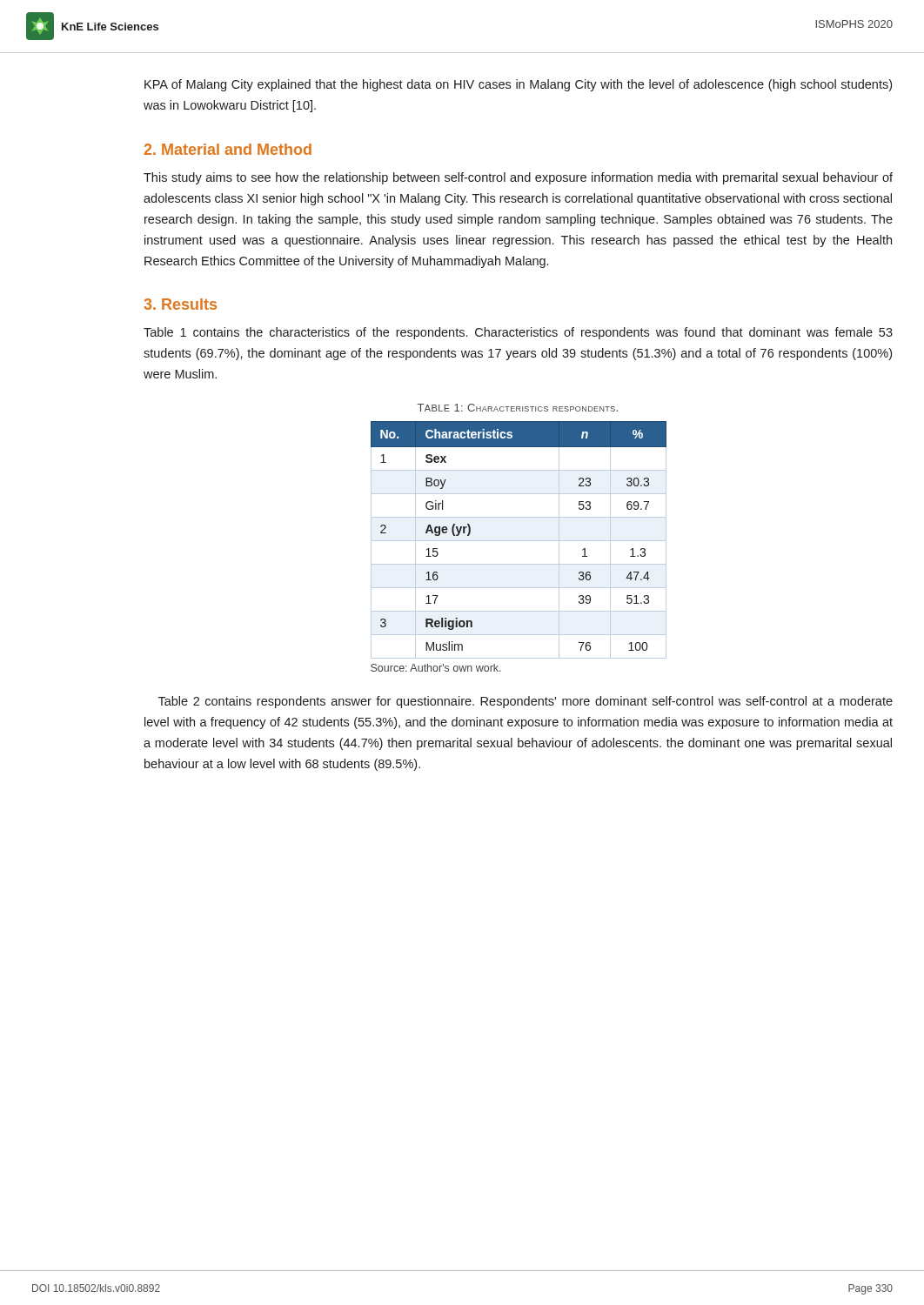The image size is (924, 1305).
Task: Click on the caption that reads "Source: Author's own work."
Action: click(x=436, y=668)
